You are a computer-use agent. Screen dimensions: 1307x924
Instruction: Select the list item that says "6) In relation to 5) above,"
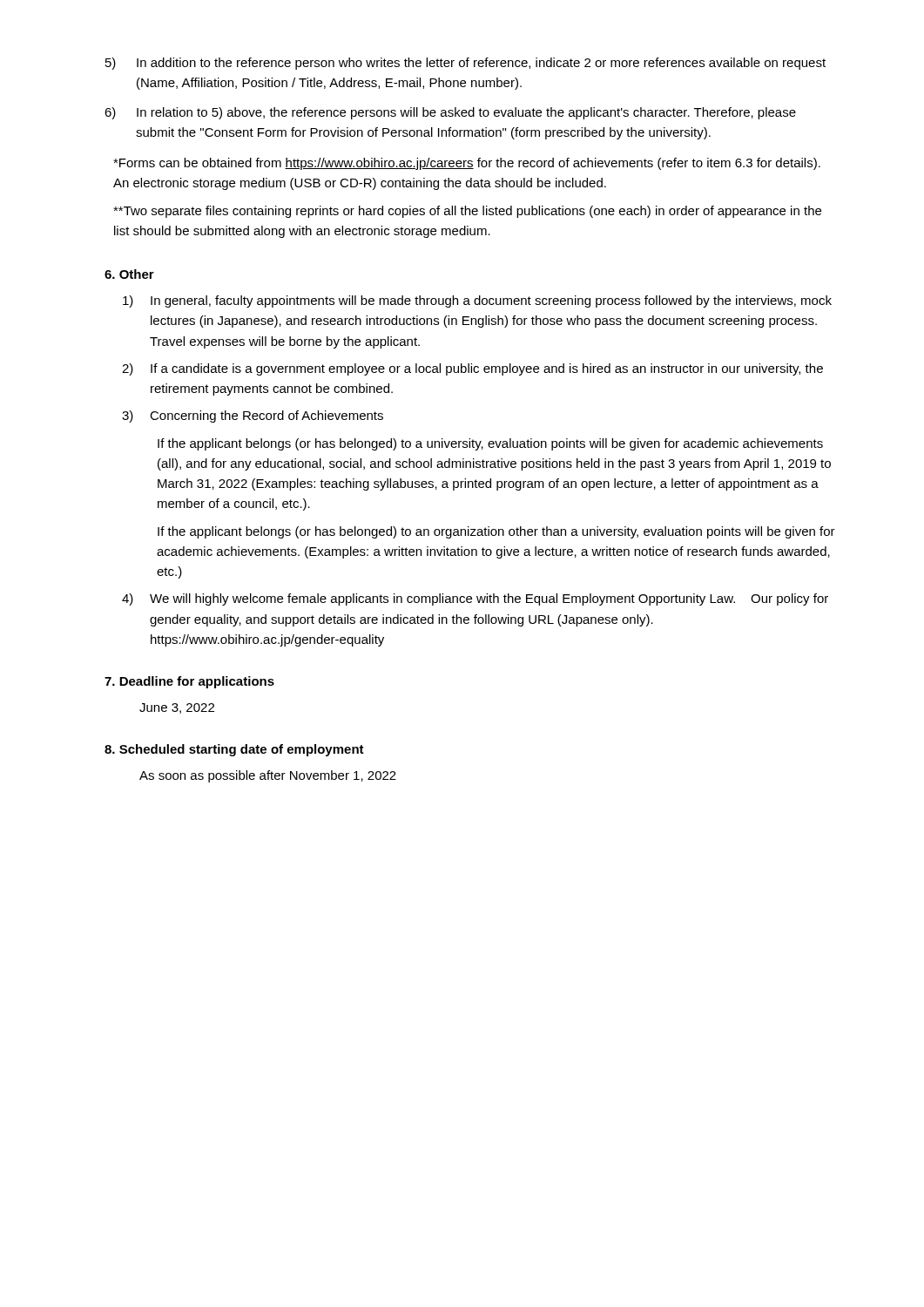pyautogui.click(x=471, y=122)
